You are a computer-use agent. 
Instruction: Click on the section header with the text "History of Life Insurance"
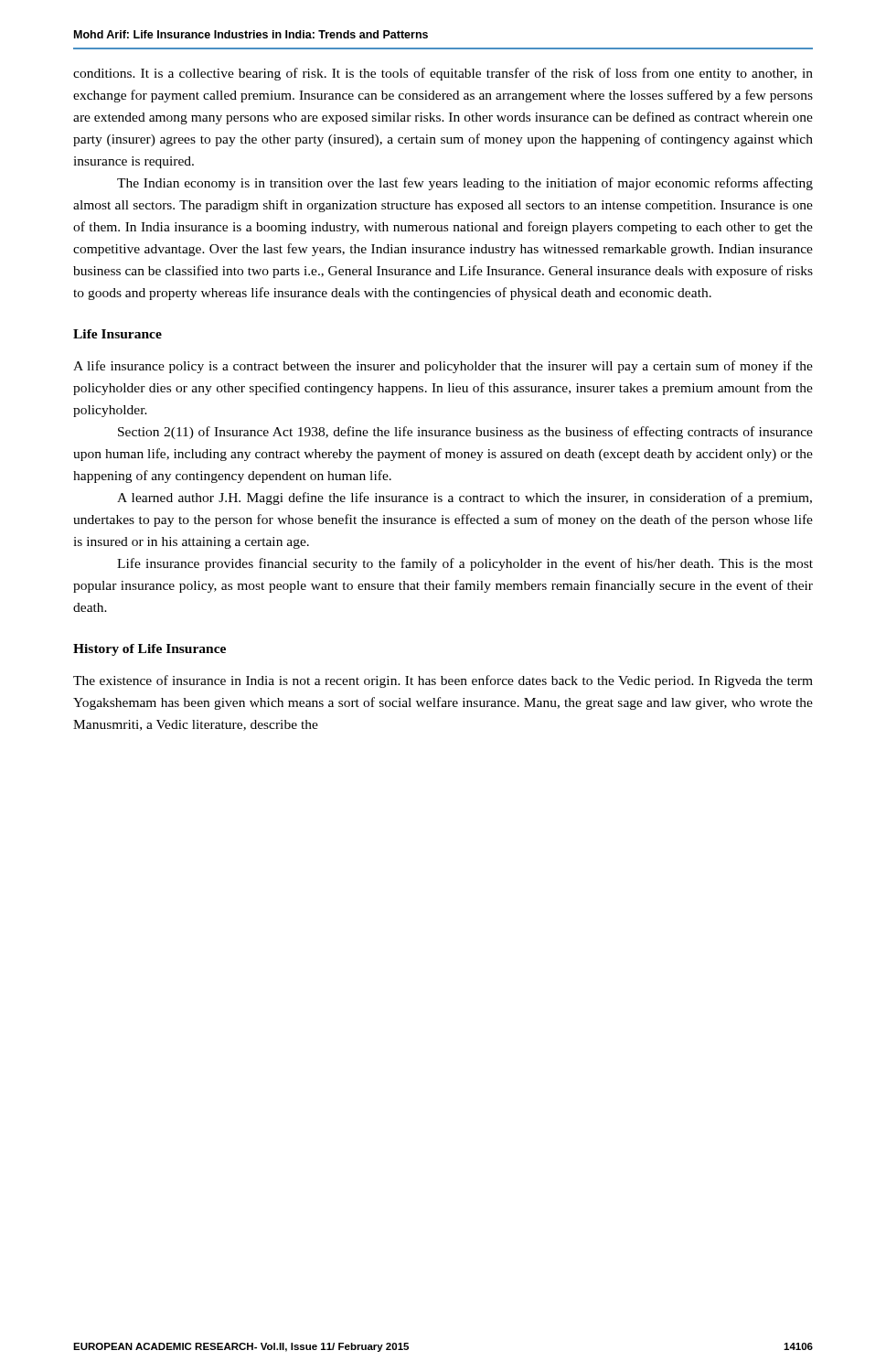150,648
